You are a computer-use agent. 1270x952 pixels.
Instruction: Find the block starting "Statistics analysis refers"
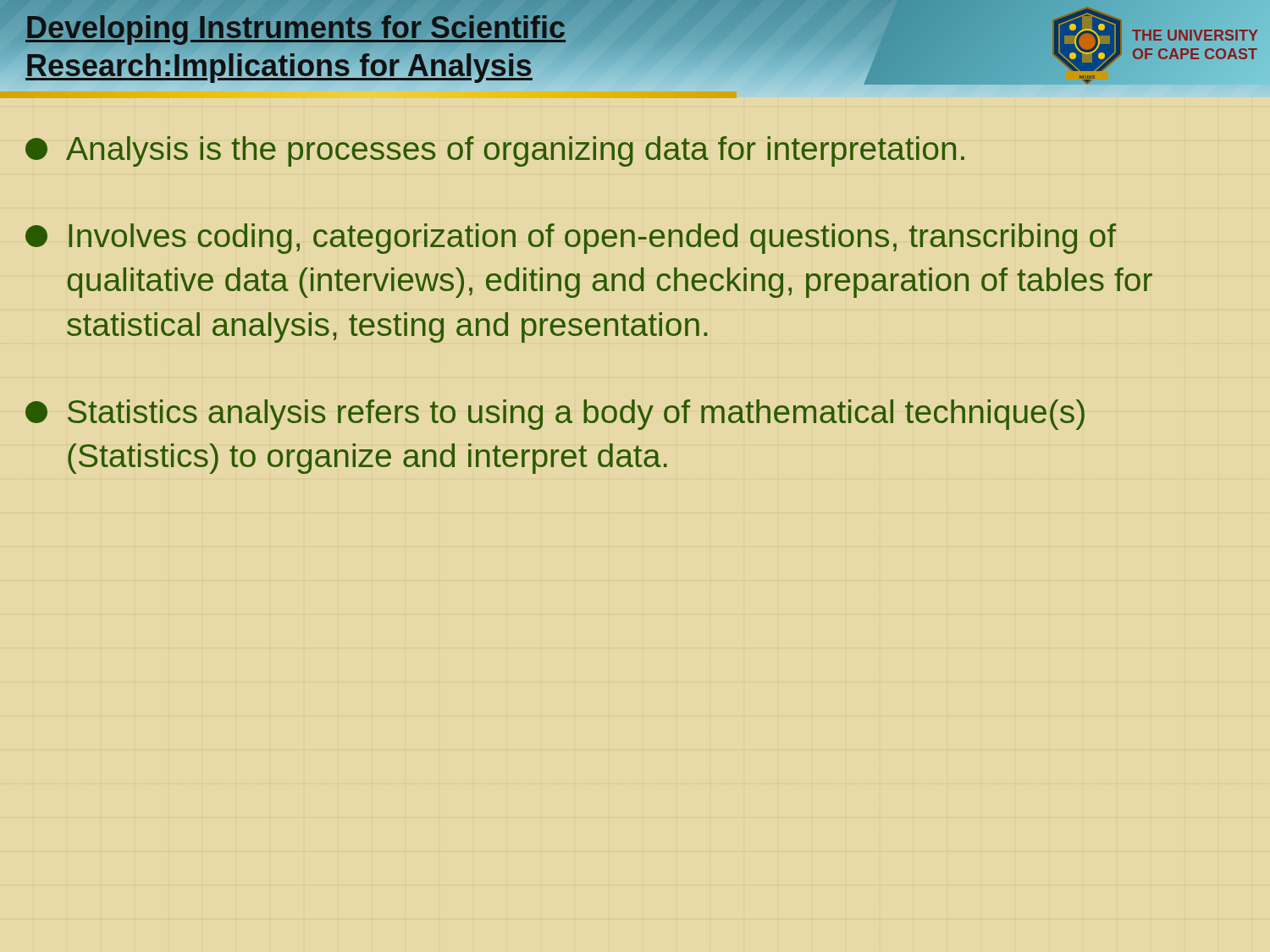coord(631,434)
